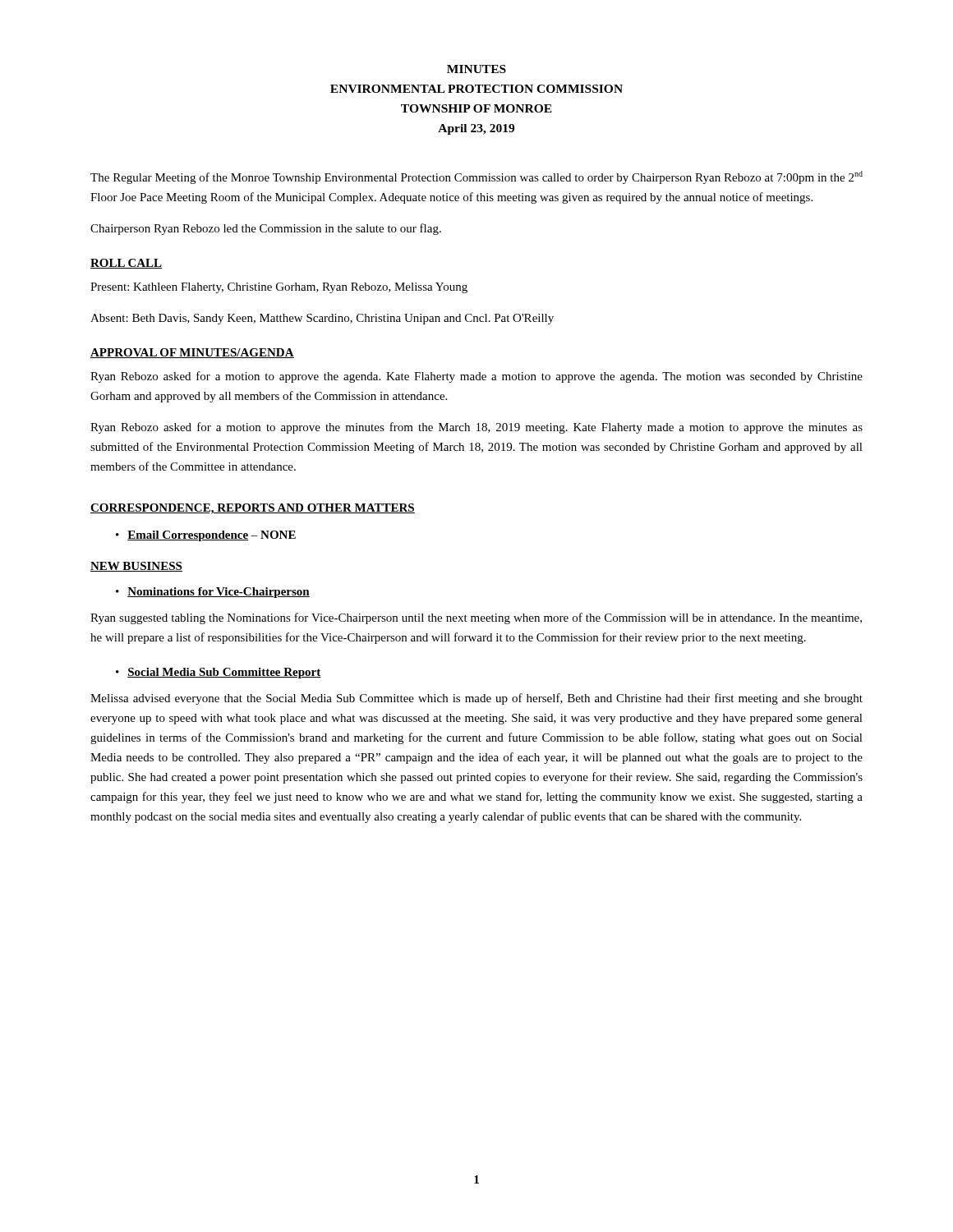Click on the element starting "CORRESPONDENCE, REPORTS AND OTHER MATTERS"

(x=252, y=508)
